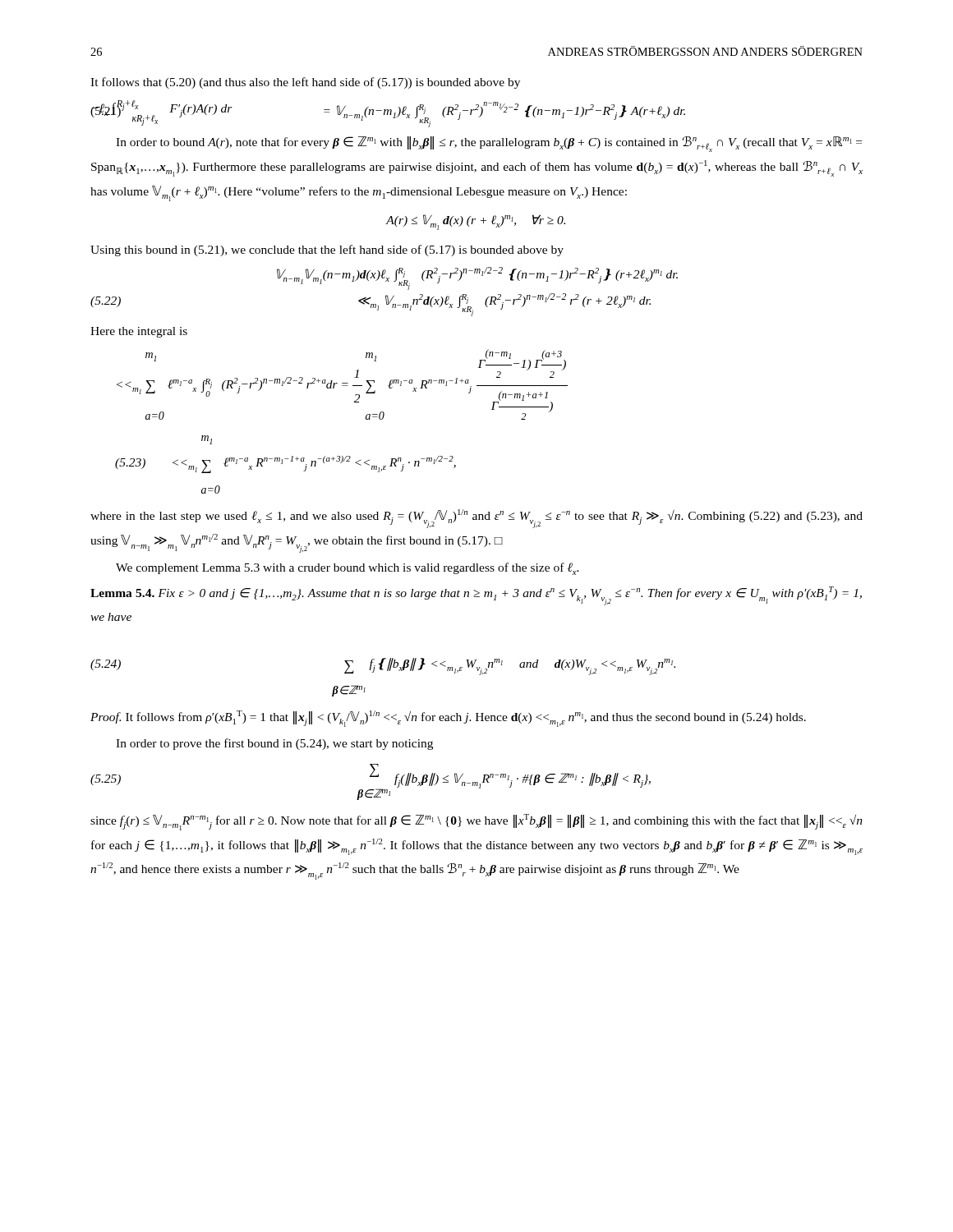Find the passage starting "(5.23) <<m1 m1 ∑ a=0"
953x1232 pixels.
[x=207, y=440]
